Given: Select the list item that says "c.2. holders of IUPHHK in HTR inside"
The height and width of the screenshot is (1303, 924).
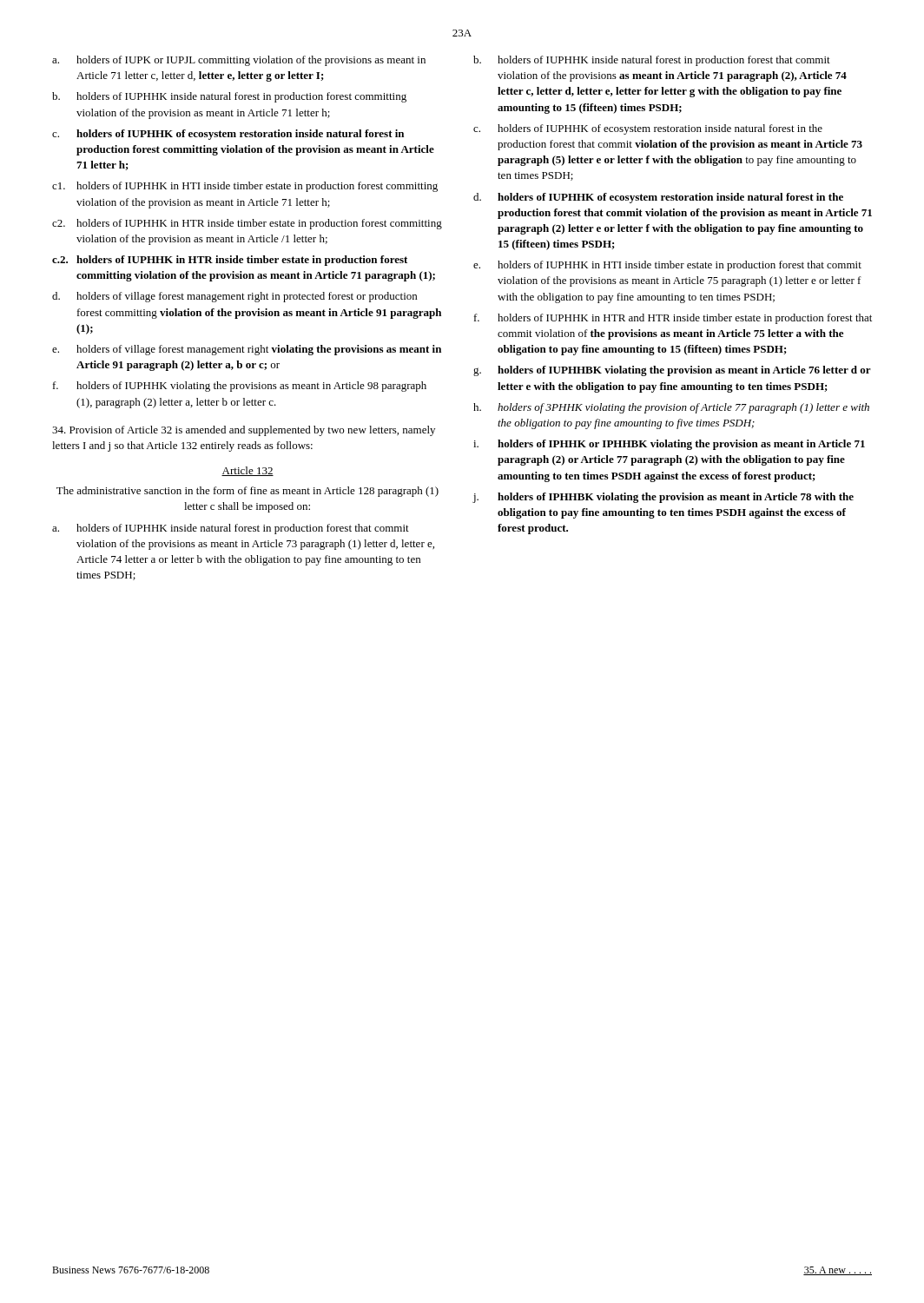Looking at the screenshot, I should coord(247,268).
